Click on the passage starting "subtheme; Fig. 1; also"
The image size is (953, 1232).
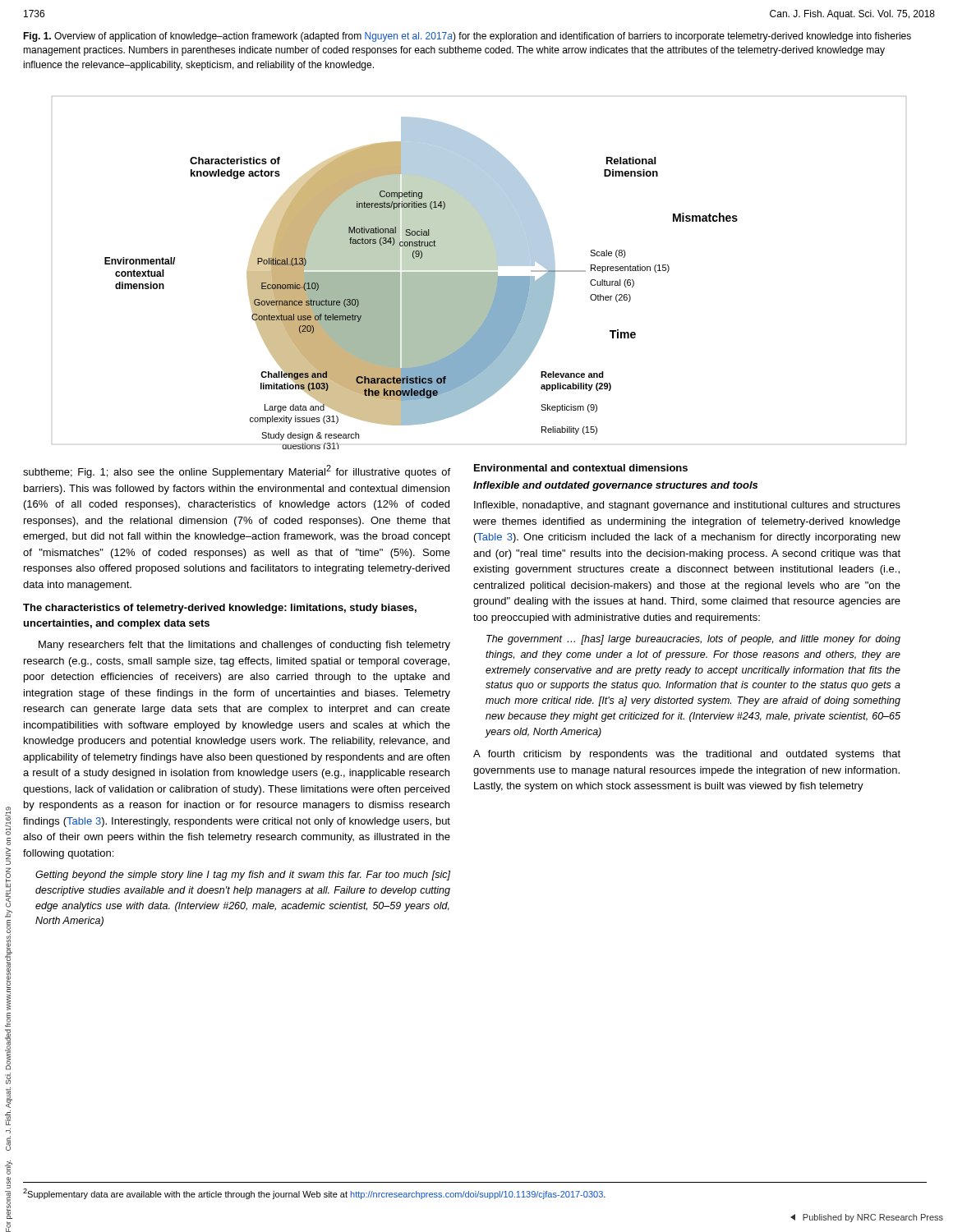[237, 527]
